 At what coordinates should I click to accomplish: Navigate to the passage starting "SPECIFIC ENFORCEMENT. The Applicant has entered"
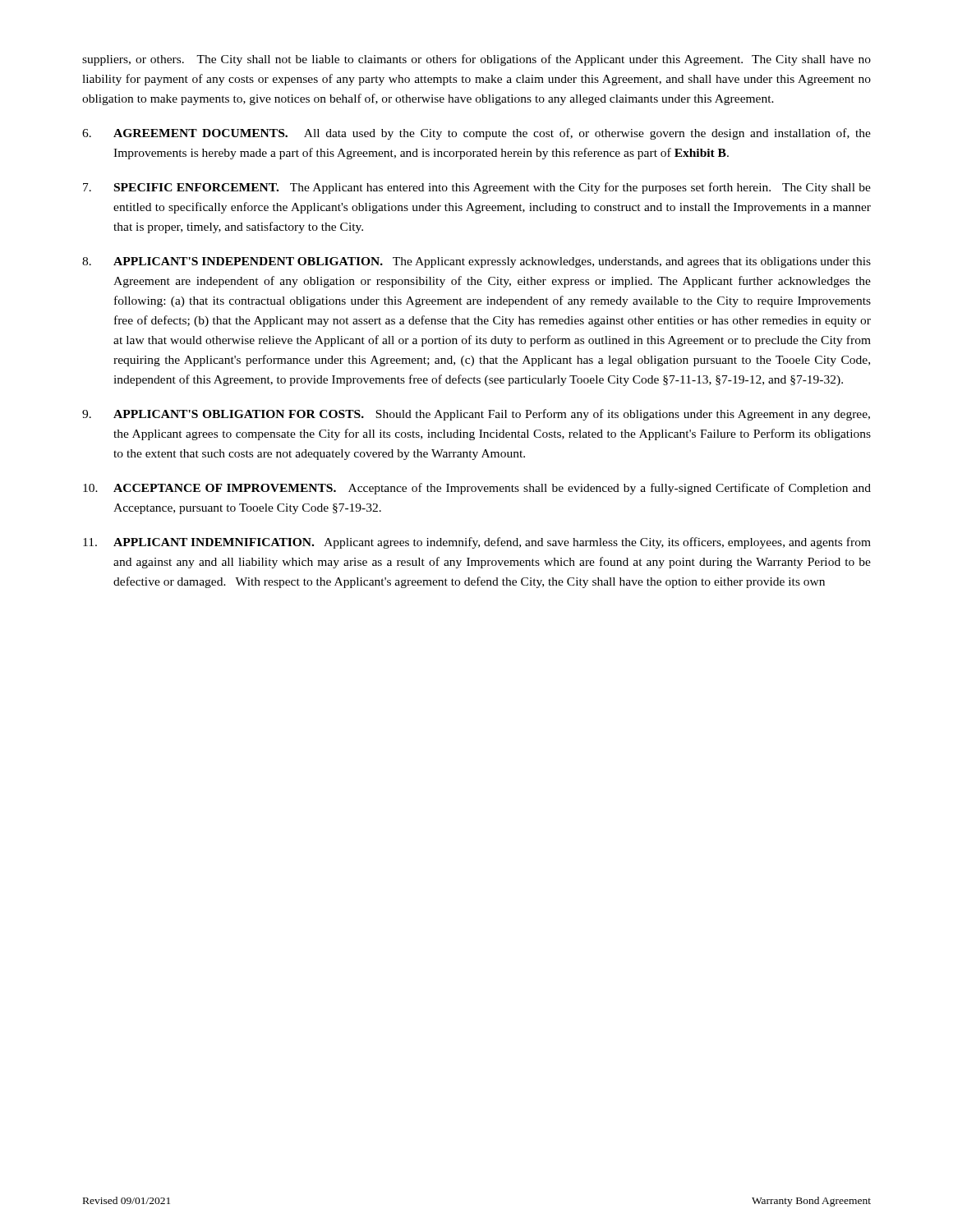(x=476, y=207)
